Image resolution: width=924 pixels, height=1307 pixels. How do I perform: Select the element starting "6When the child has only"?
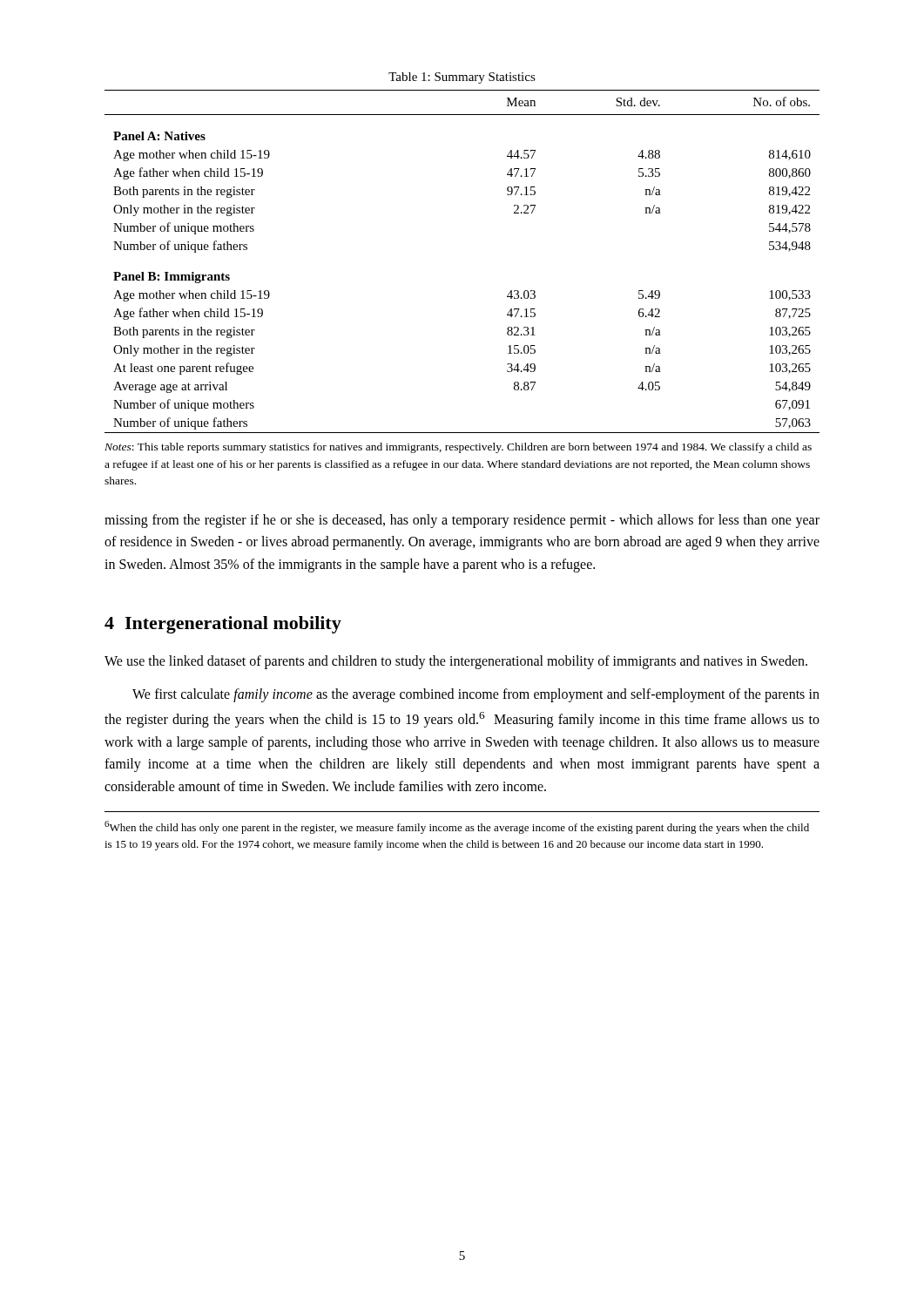[457, 834]
